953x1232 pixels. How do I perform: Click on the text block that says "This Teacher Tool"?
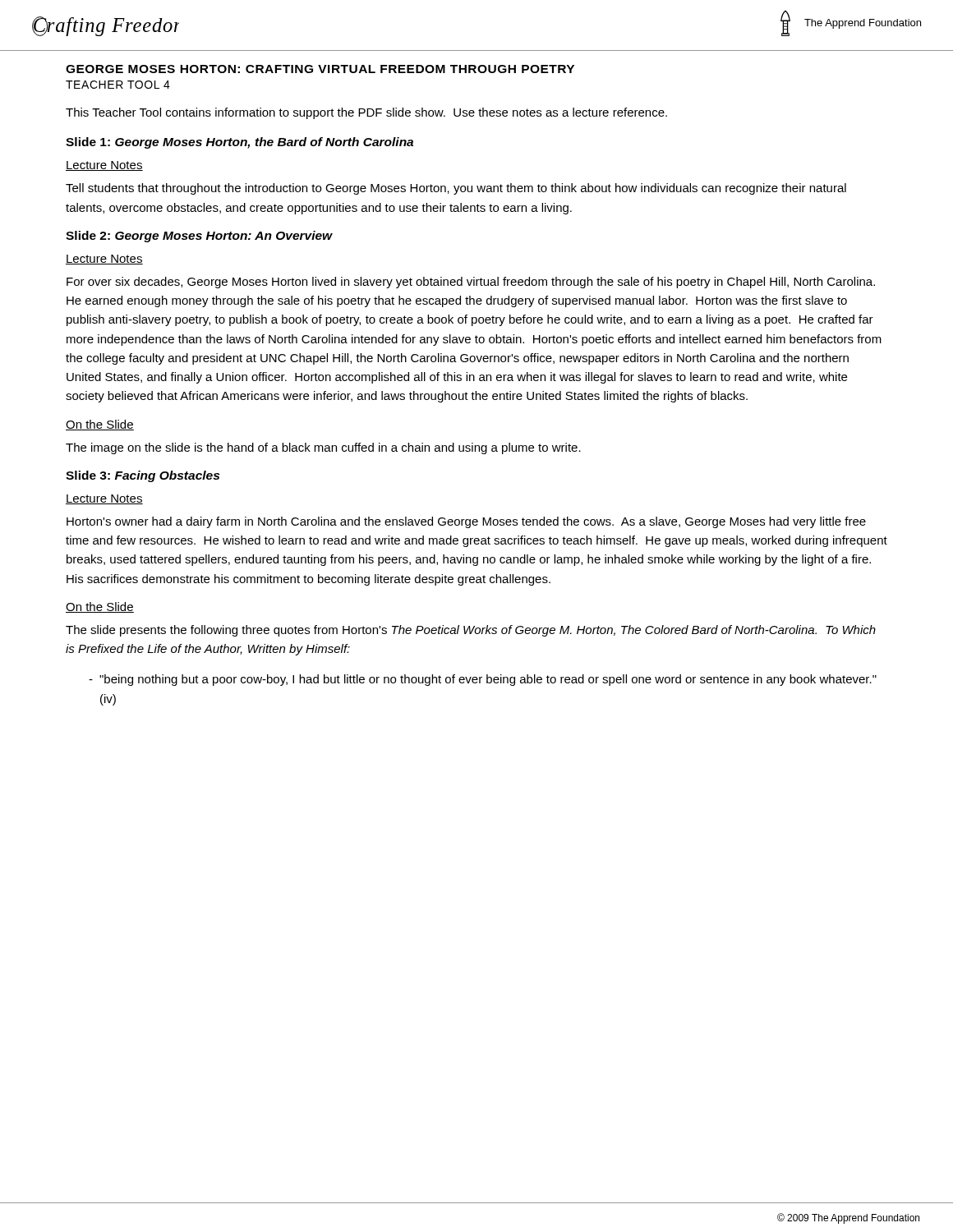(367, 112)
